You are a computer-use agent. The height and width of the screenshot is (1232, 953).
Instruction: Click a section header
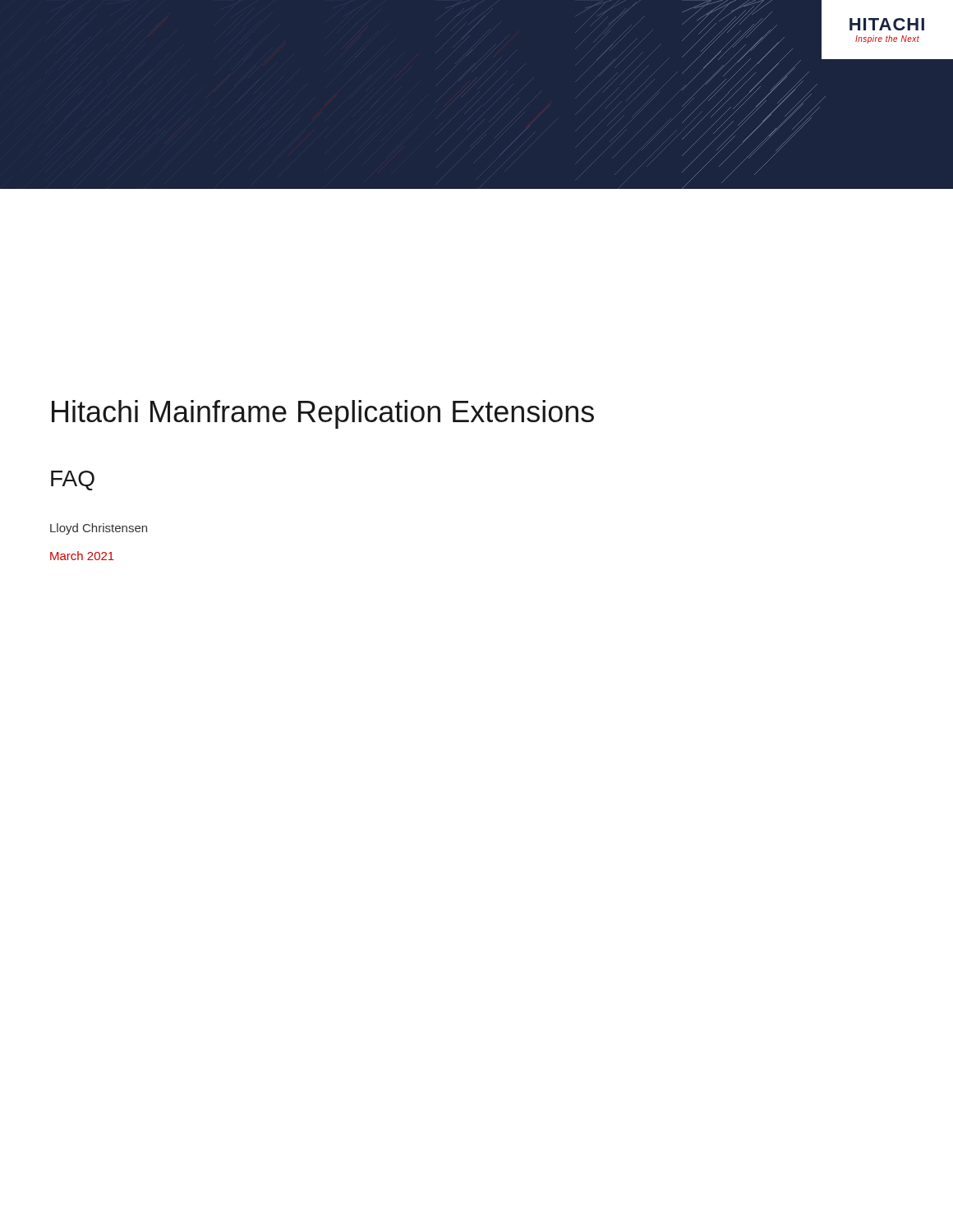tap(131, 479)
